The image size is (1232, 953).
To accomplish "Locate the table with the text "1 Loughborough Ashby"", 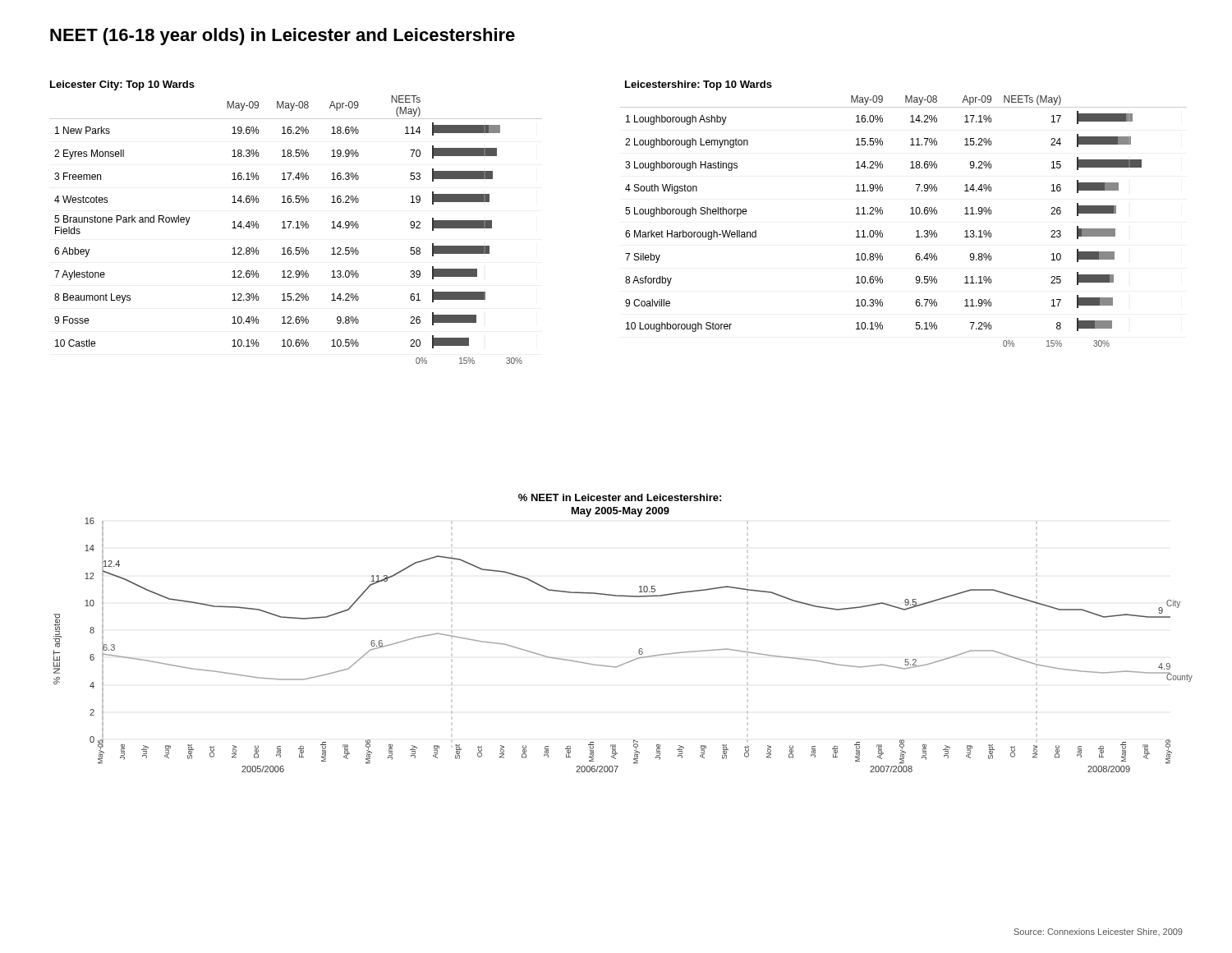I will tap(903, 220).
